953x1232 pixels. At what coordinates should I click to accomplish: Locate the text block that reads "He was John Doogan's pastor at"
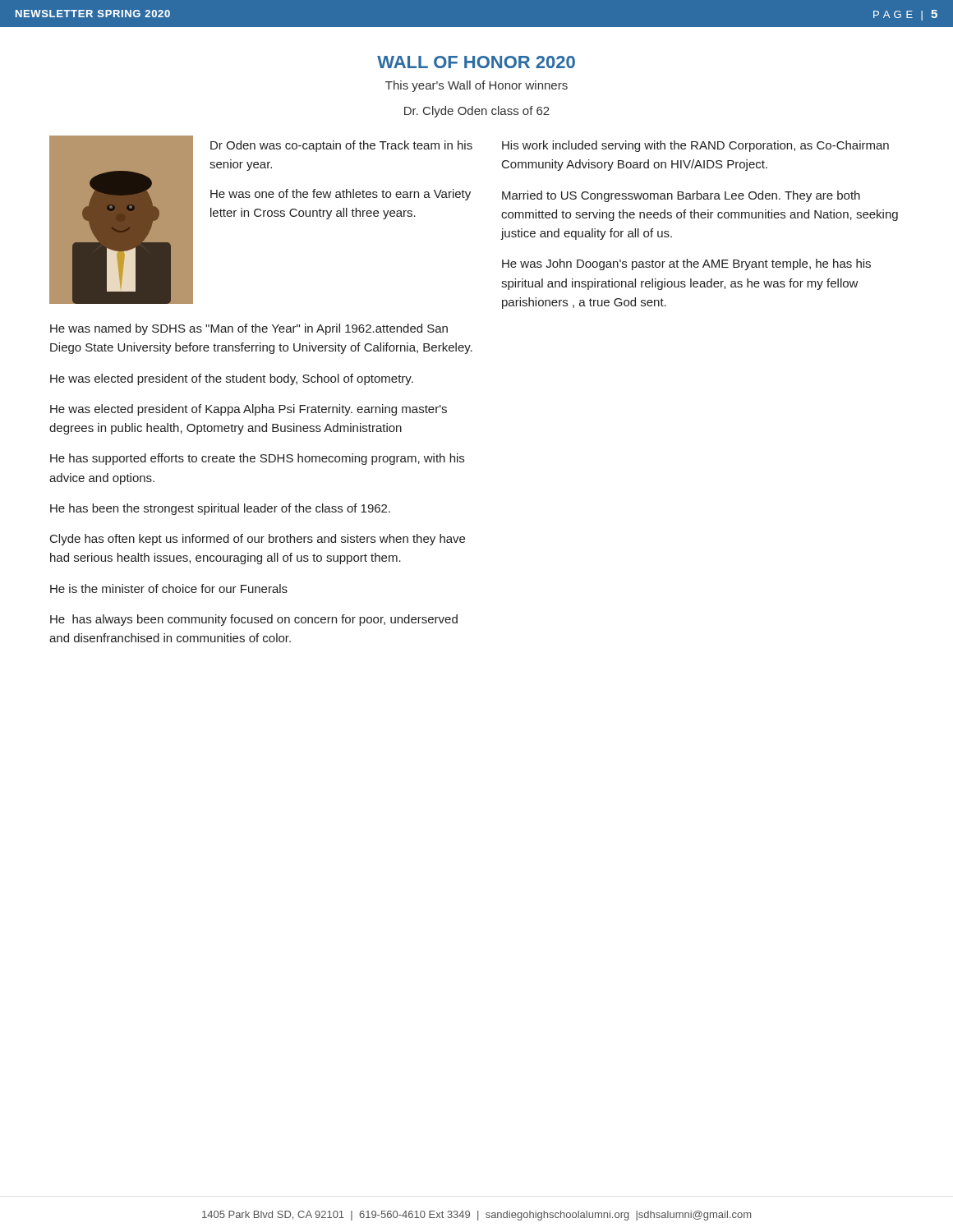[686, 283]
